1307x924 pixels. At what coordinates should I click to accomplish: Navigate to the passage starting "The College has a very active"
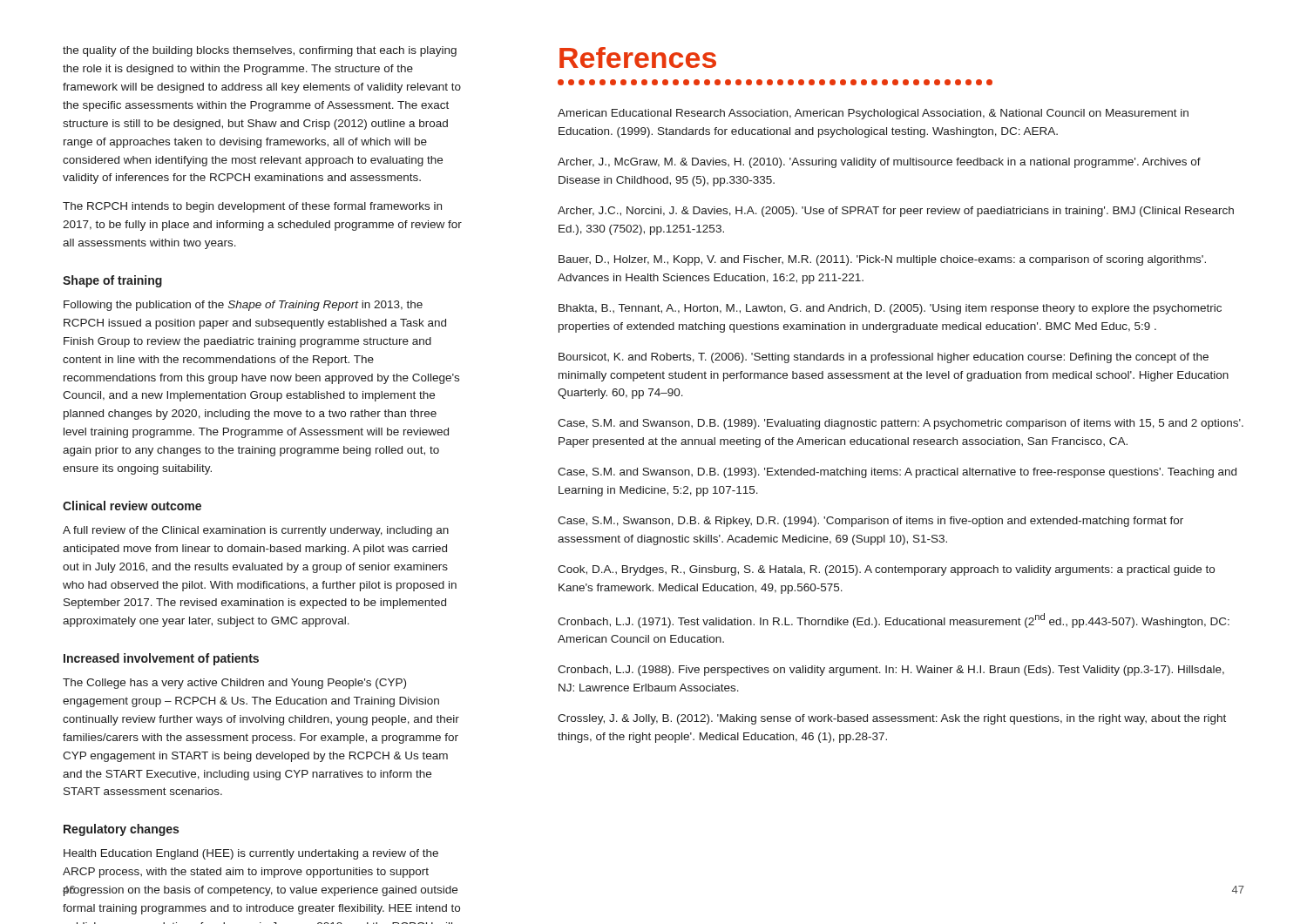tap(263, 738)
